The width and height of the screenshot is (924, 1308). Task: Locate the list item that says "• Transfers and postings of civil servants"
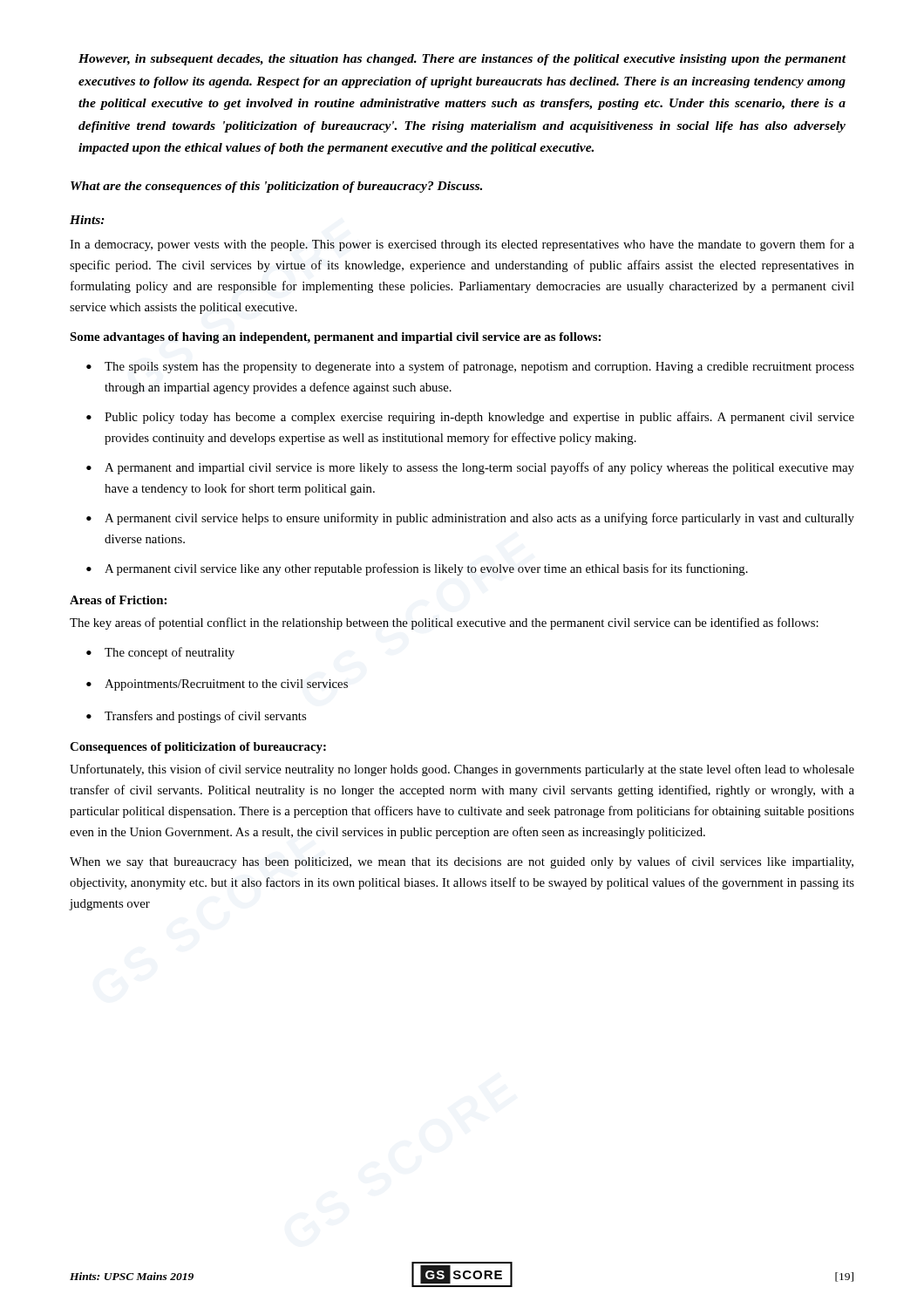coord(196,717)
